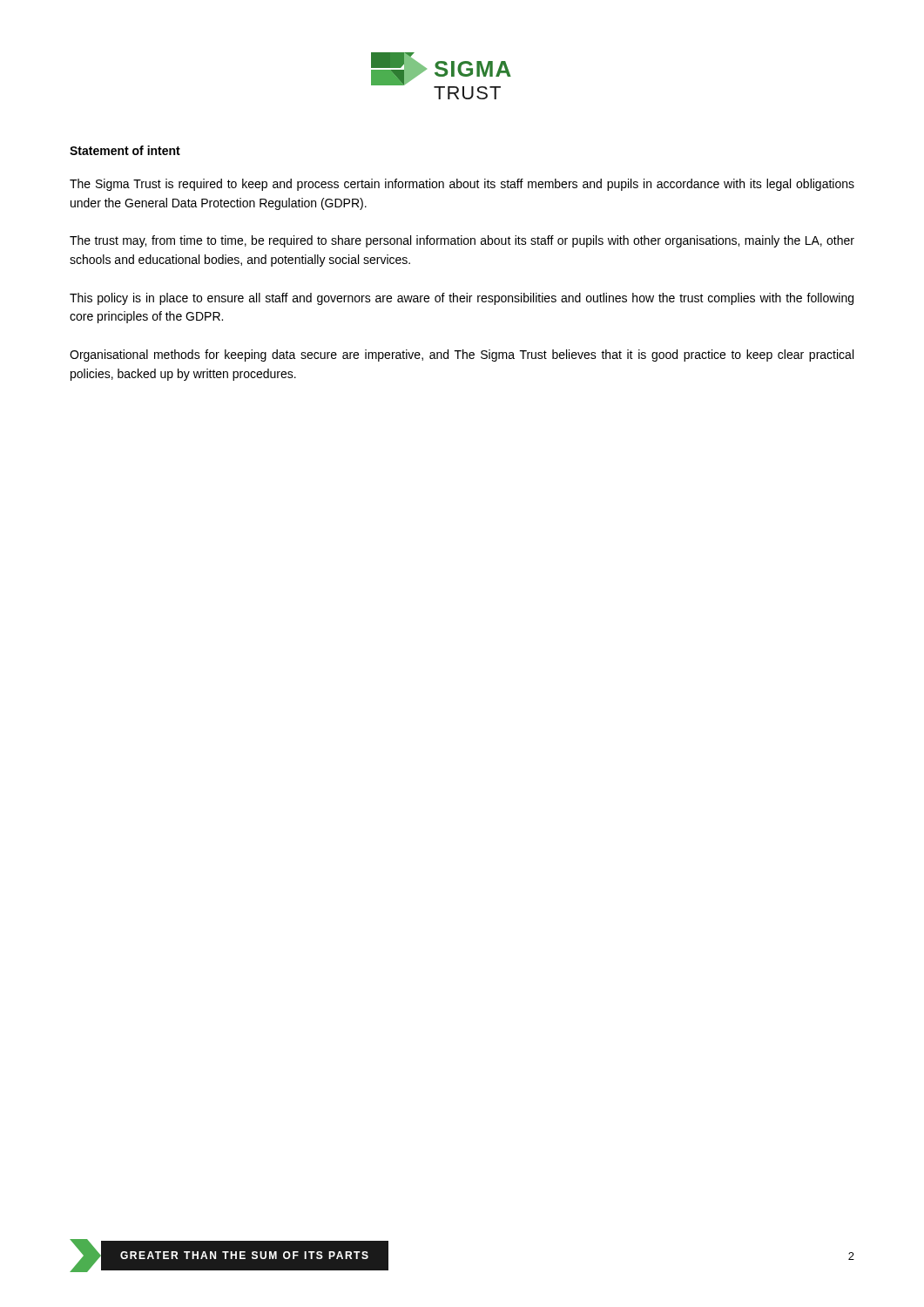The width and height of the screenshot is (924, 1307).
Task: Select a section header
Action: click(x=125, y=151)
